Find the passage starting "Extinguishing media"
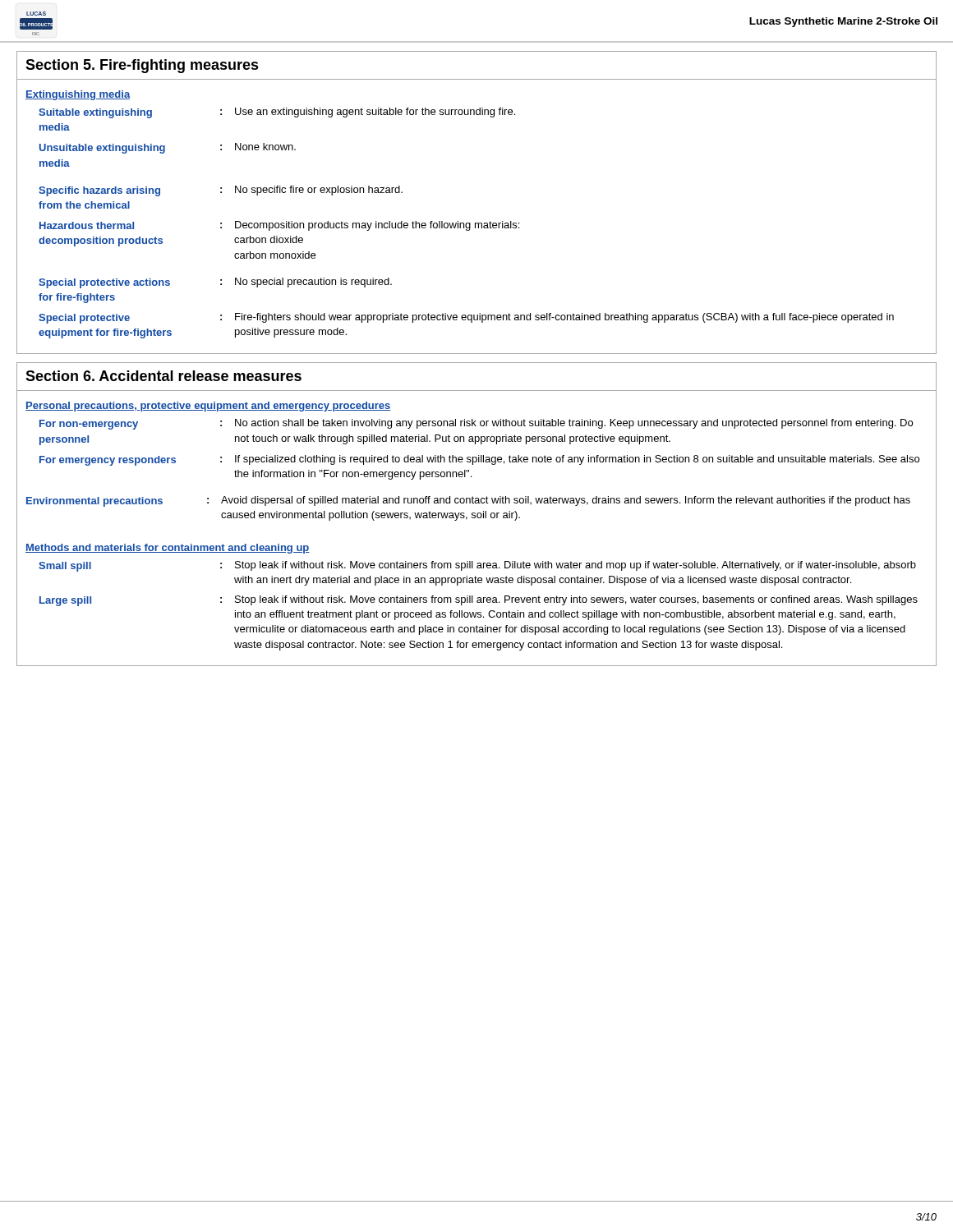The height and width of the screenshot is (1232, 953). click(x=78, y=94)
